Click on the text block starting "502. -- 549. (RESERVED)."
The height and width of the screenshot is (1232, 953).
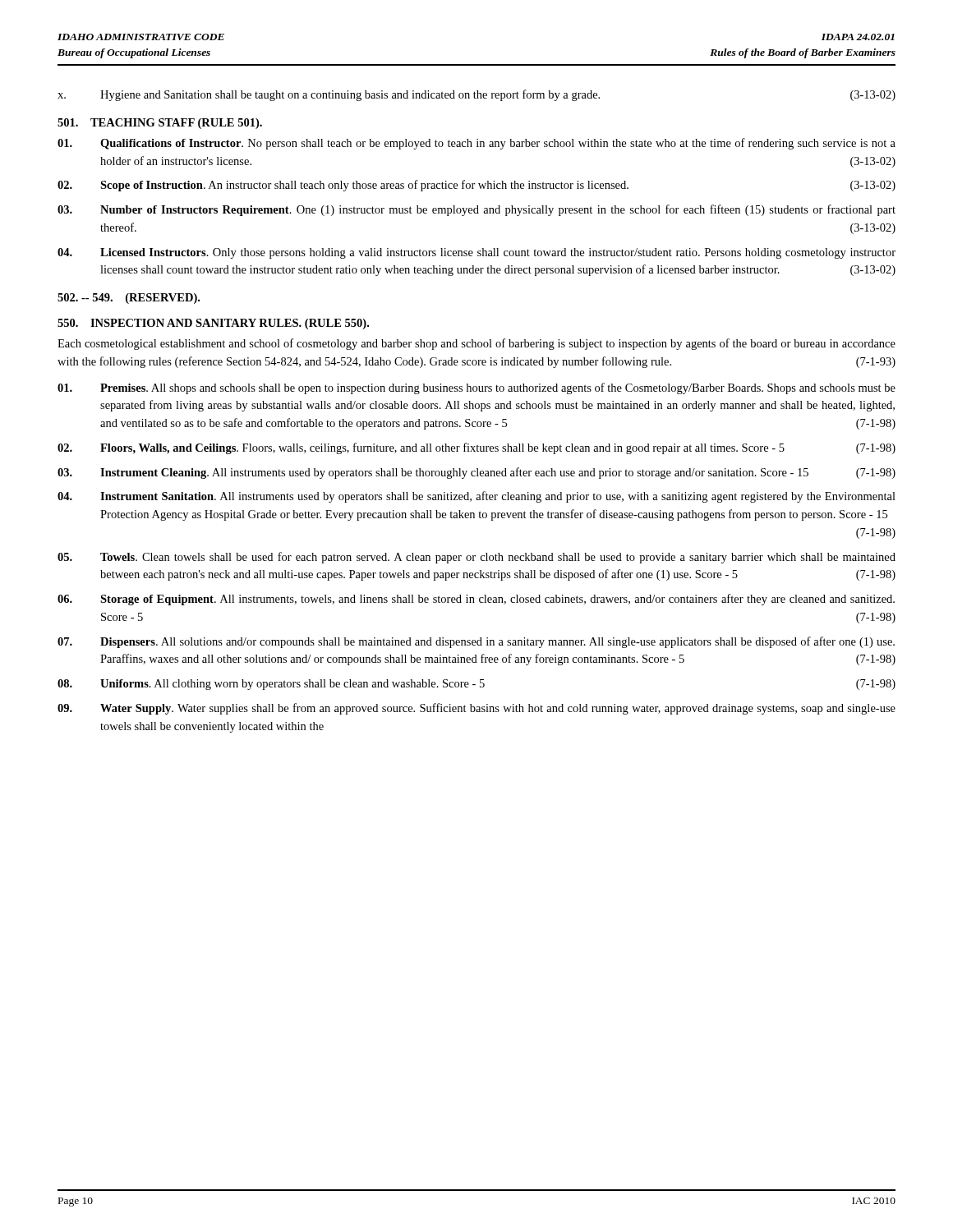point(129,297)
